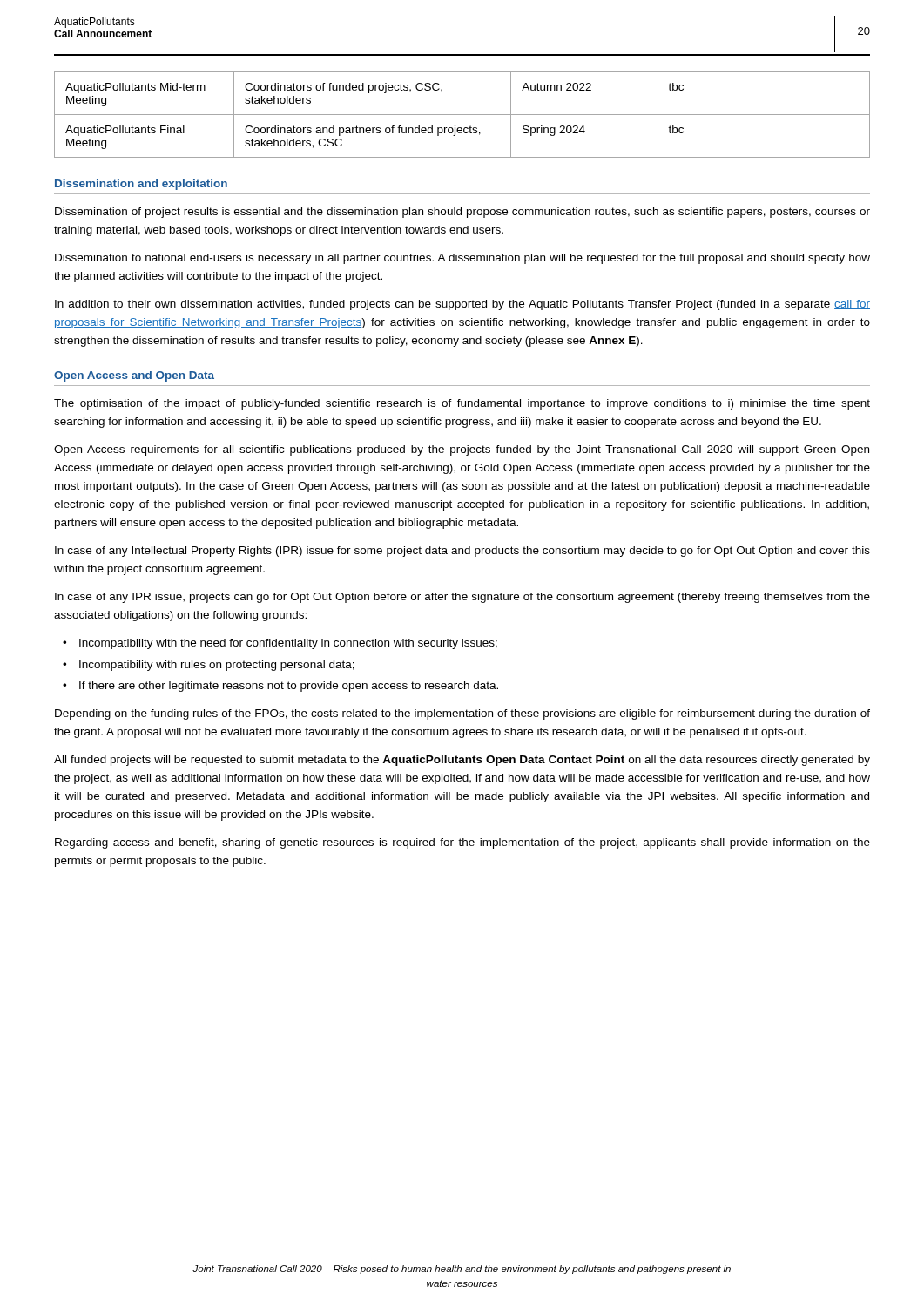Locate the region starting "Dissemination to national end-users"

coord(462,266)
